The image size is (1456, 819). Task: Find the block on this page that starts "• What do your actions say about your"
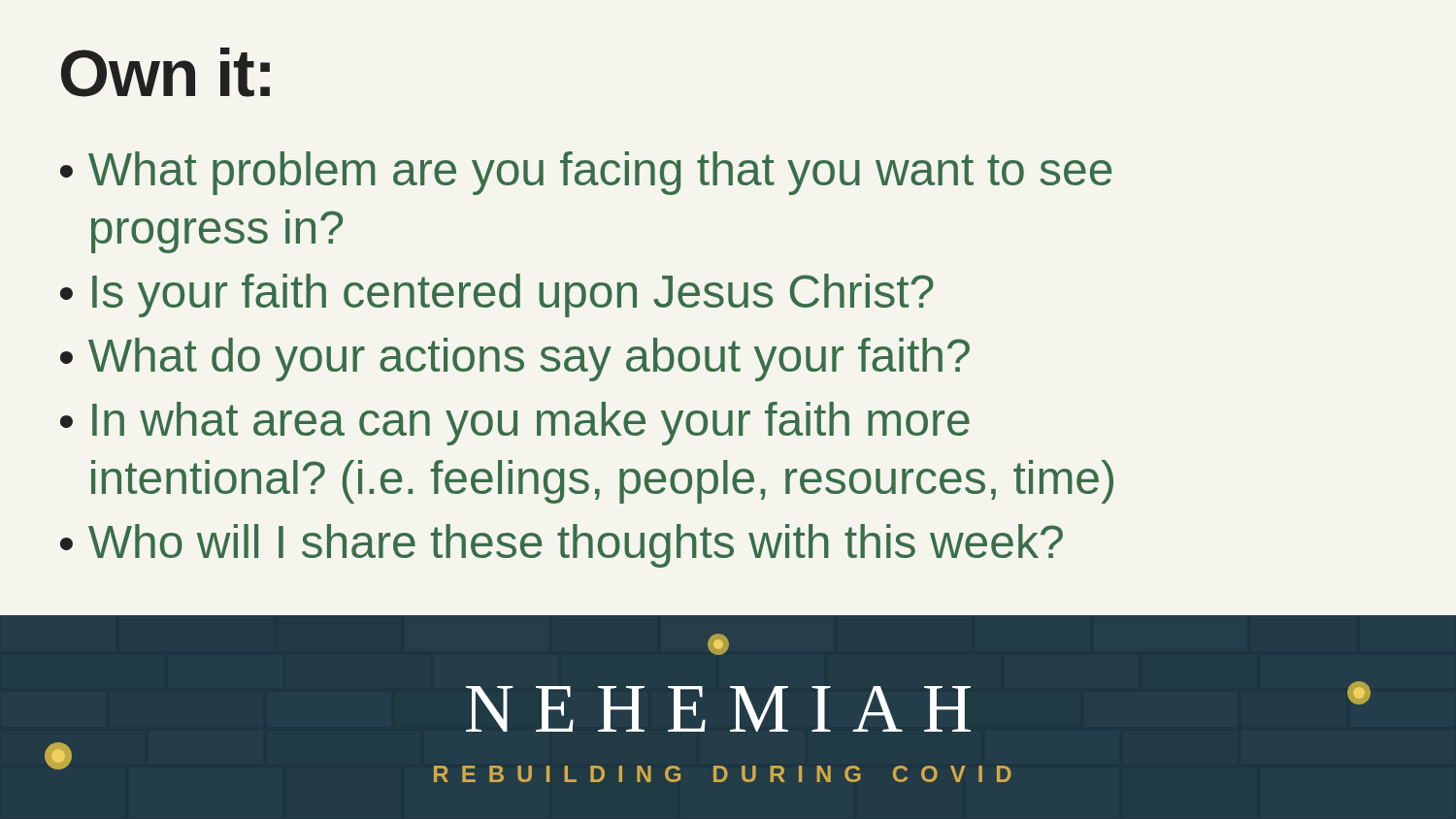click(515, 356)
